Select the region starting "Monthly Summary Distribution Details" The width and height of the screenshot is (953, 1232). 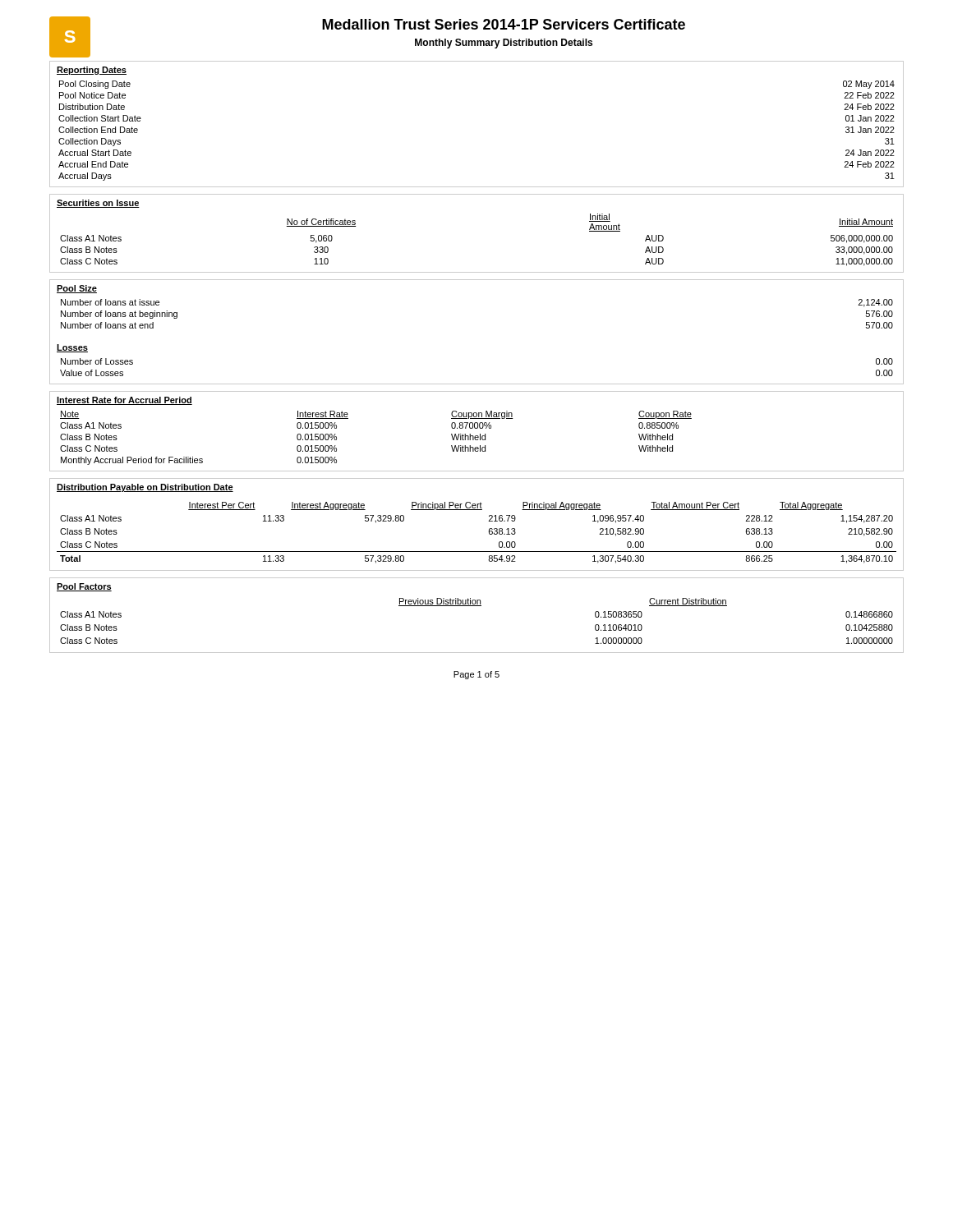[504, 43]
